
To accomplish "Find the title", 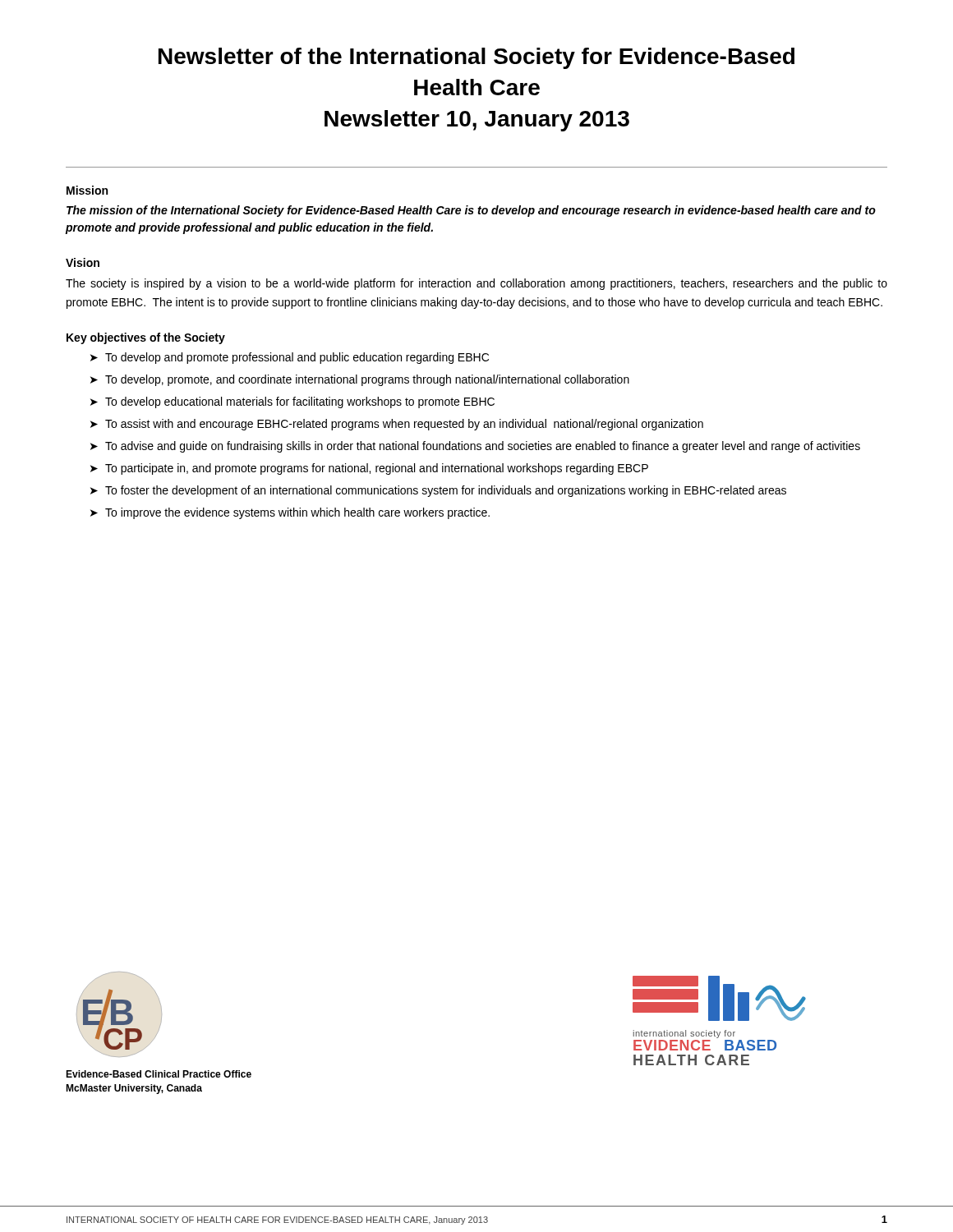I will (x=476, y=88).
